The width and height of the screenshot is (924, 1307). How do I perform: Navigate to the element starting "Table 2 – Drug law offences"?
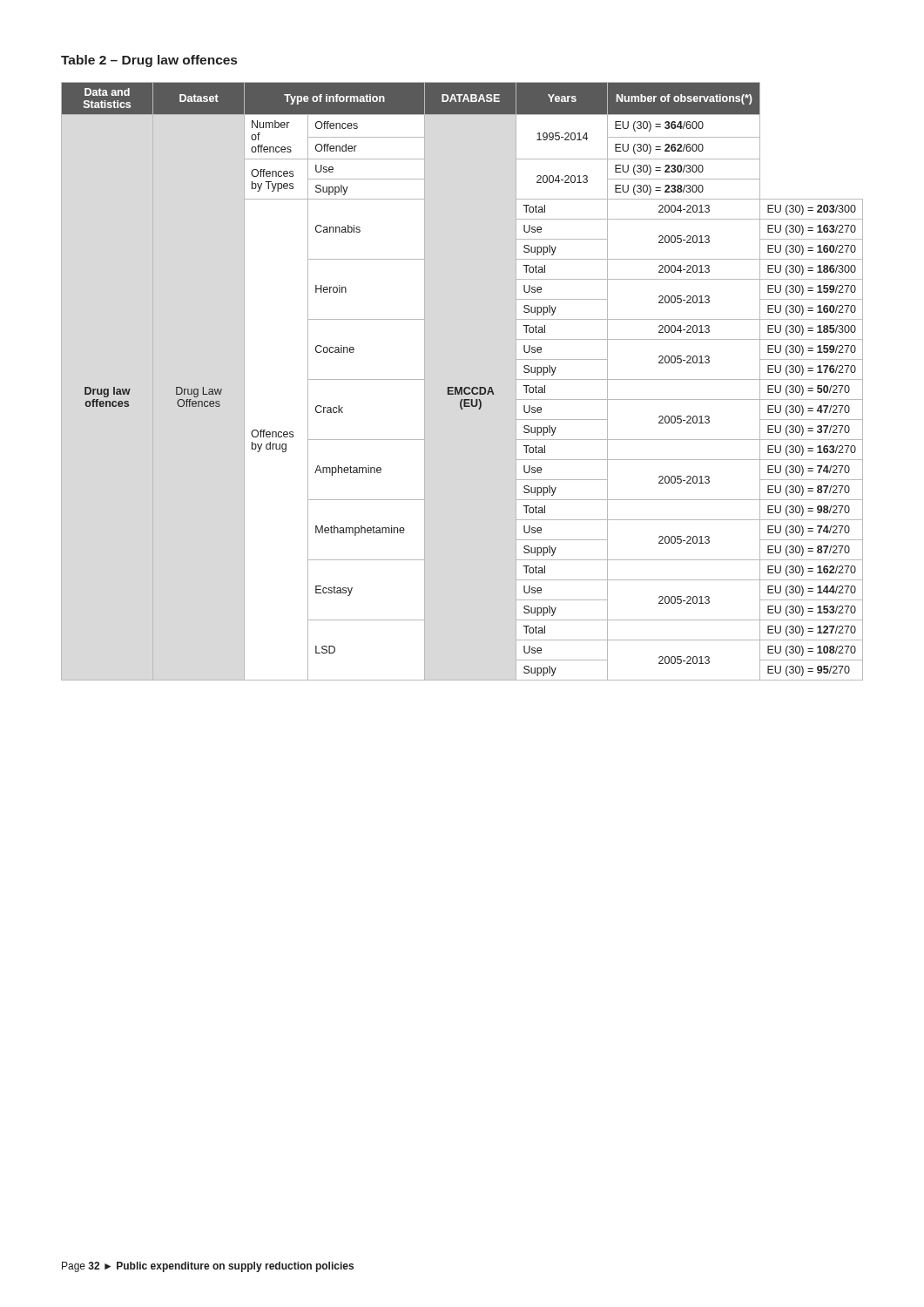coord(149,60)
